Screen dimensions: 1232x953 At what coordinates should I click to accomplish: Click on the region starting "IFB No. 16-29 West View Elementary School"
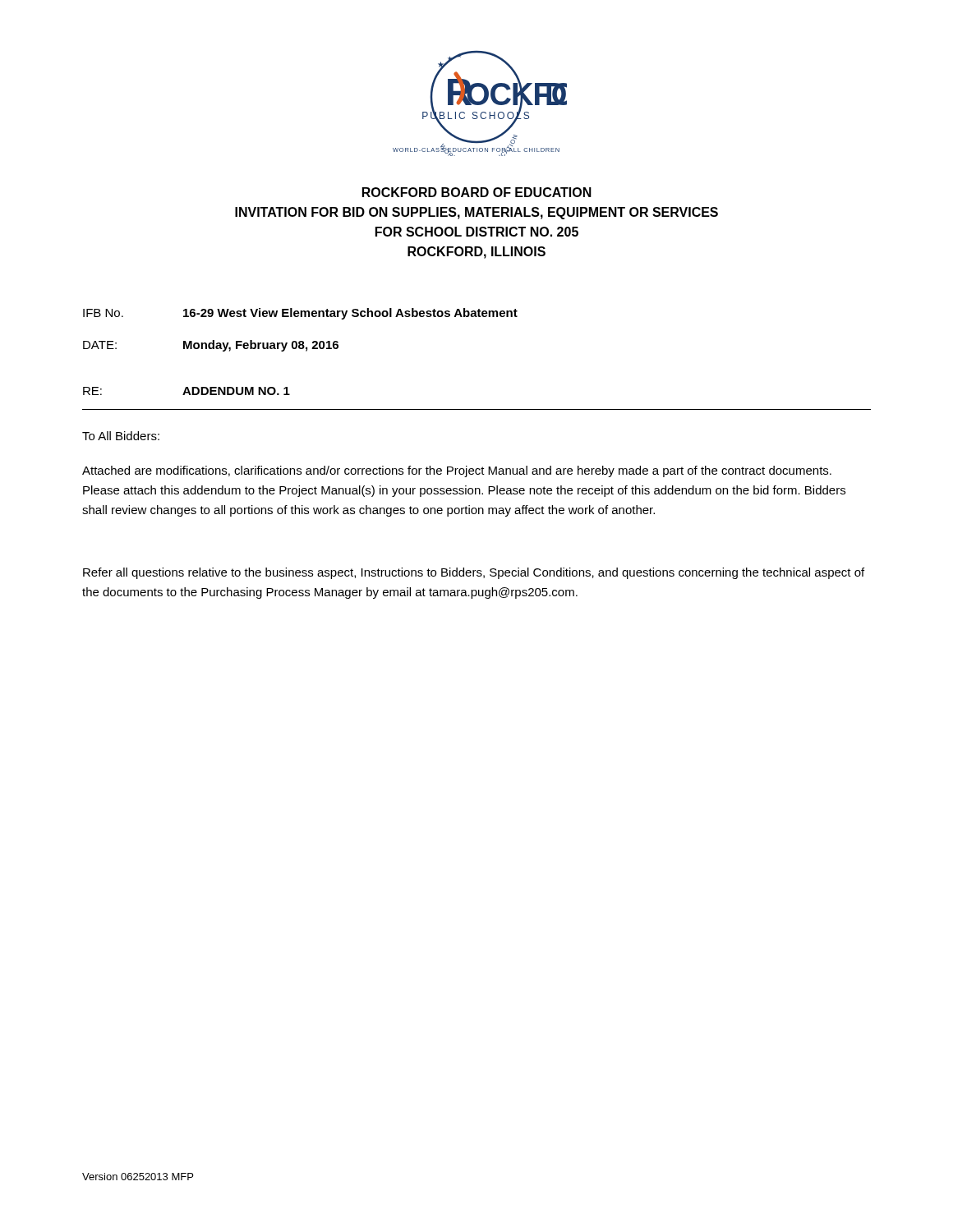[x=476, y=312]
